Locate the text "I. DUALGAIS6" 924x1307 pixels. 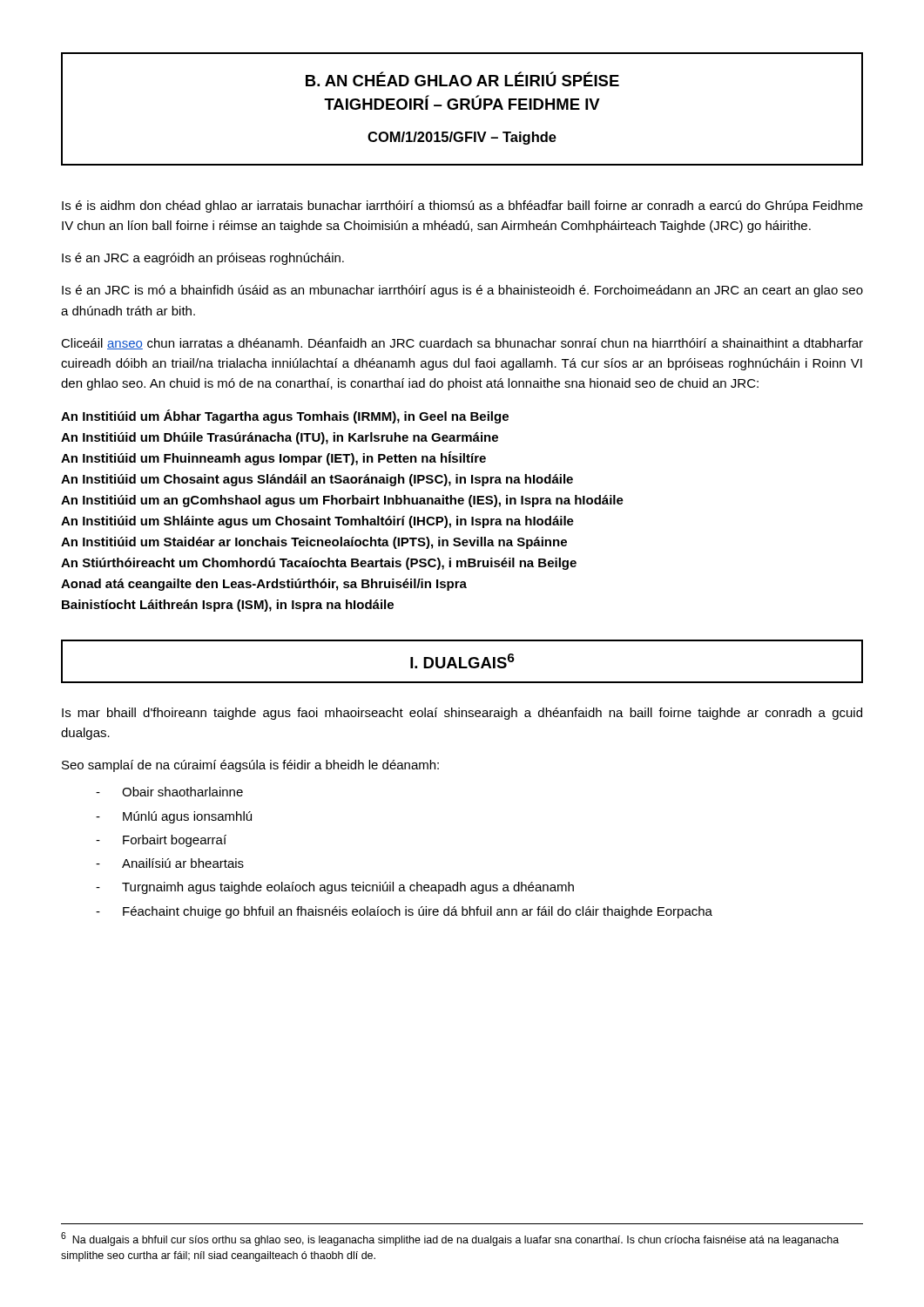[462, 661]
